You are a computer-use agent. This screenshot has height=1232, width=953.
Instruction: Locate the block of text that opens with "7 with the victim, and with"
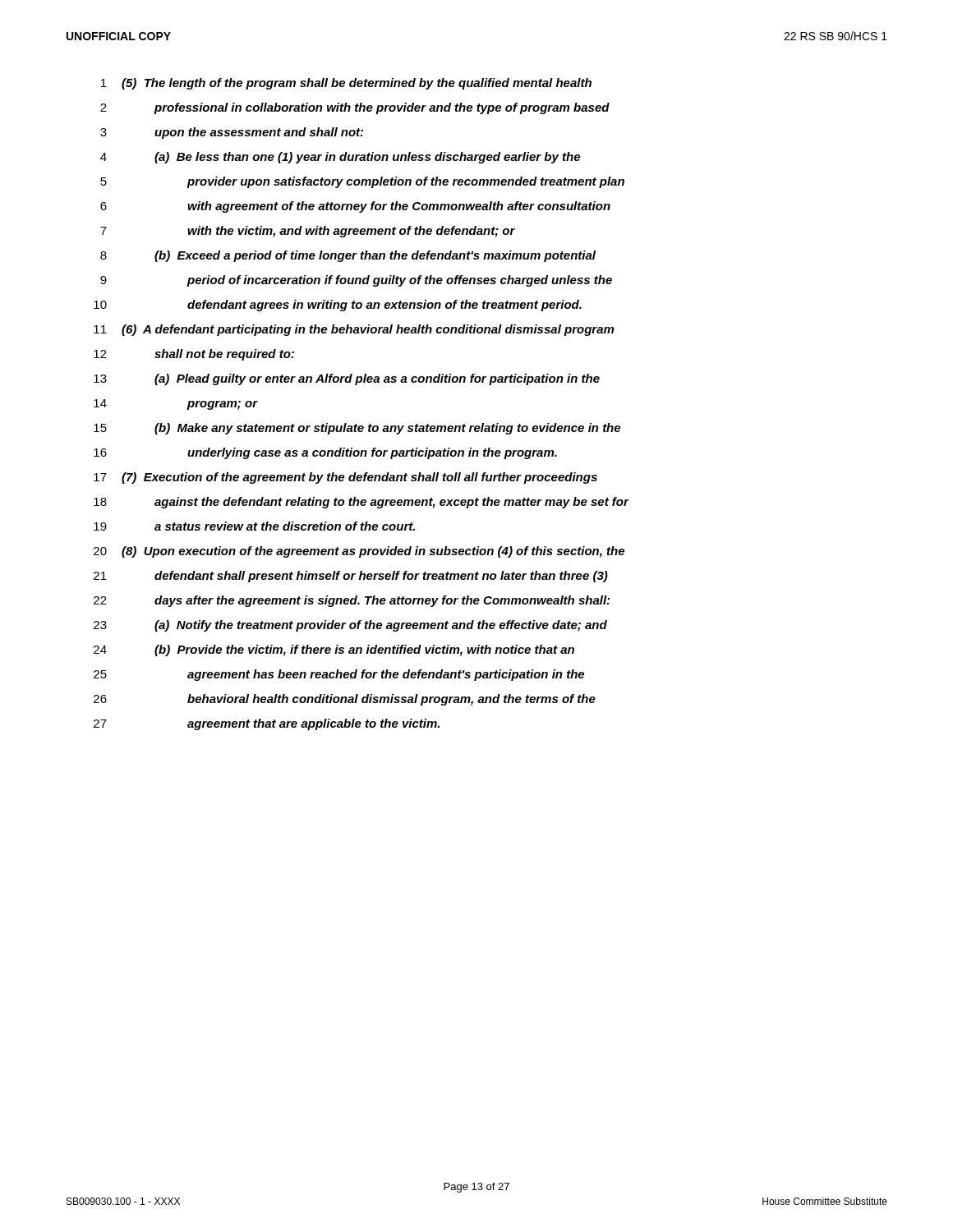(476, 231)
